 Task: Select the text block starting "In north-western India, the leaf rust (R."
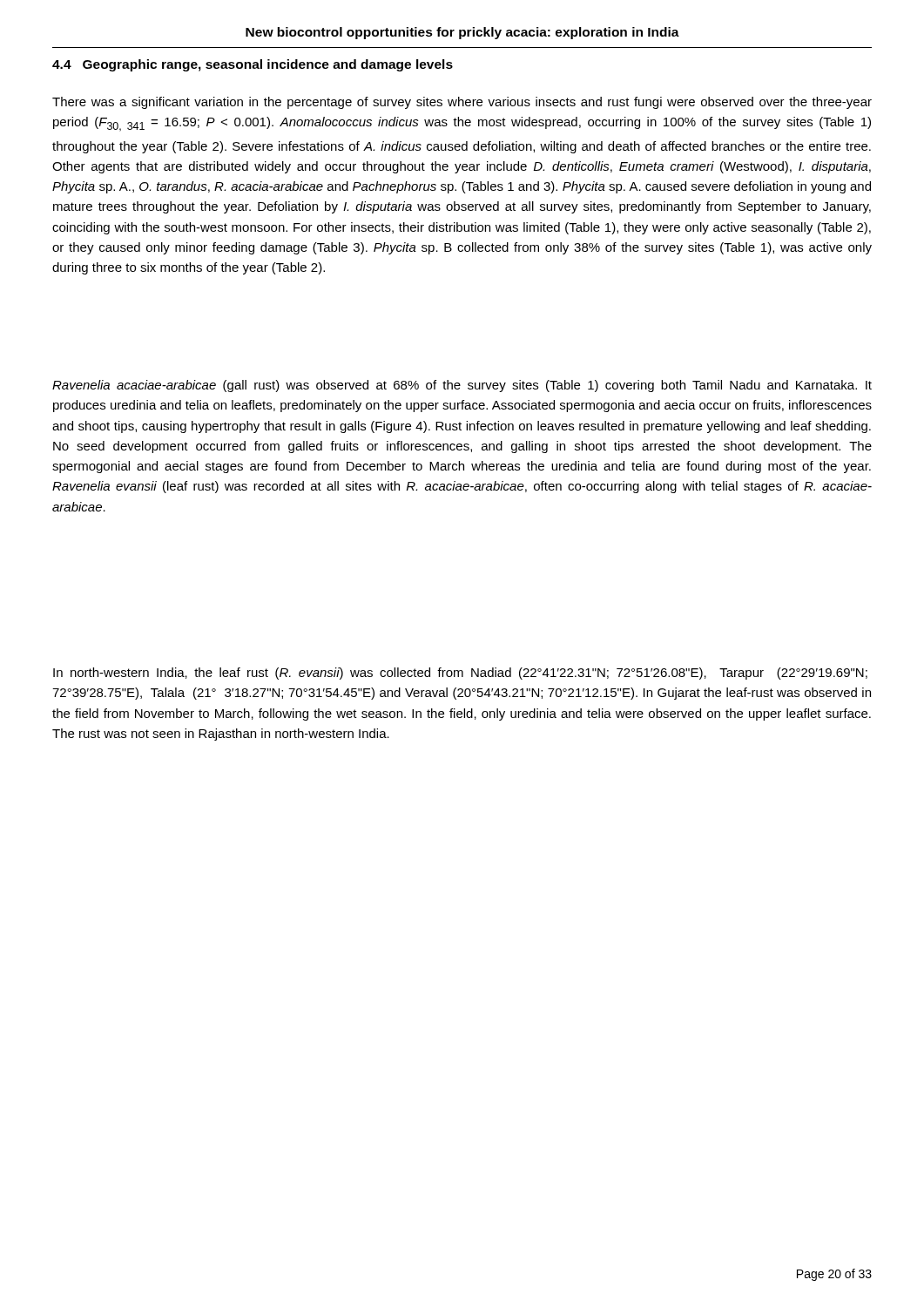tap(462, 703)
